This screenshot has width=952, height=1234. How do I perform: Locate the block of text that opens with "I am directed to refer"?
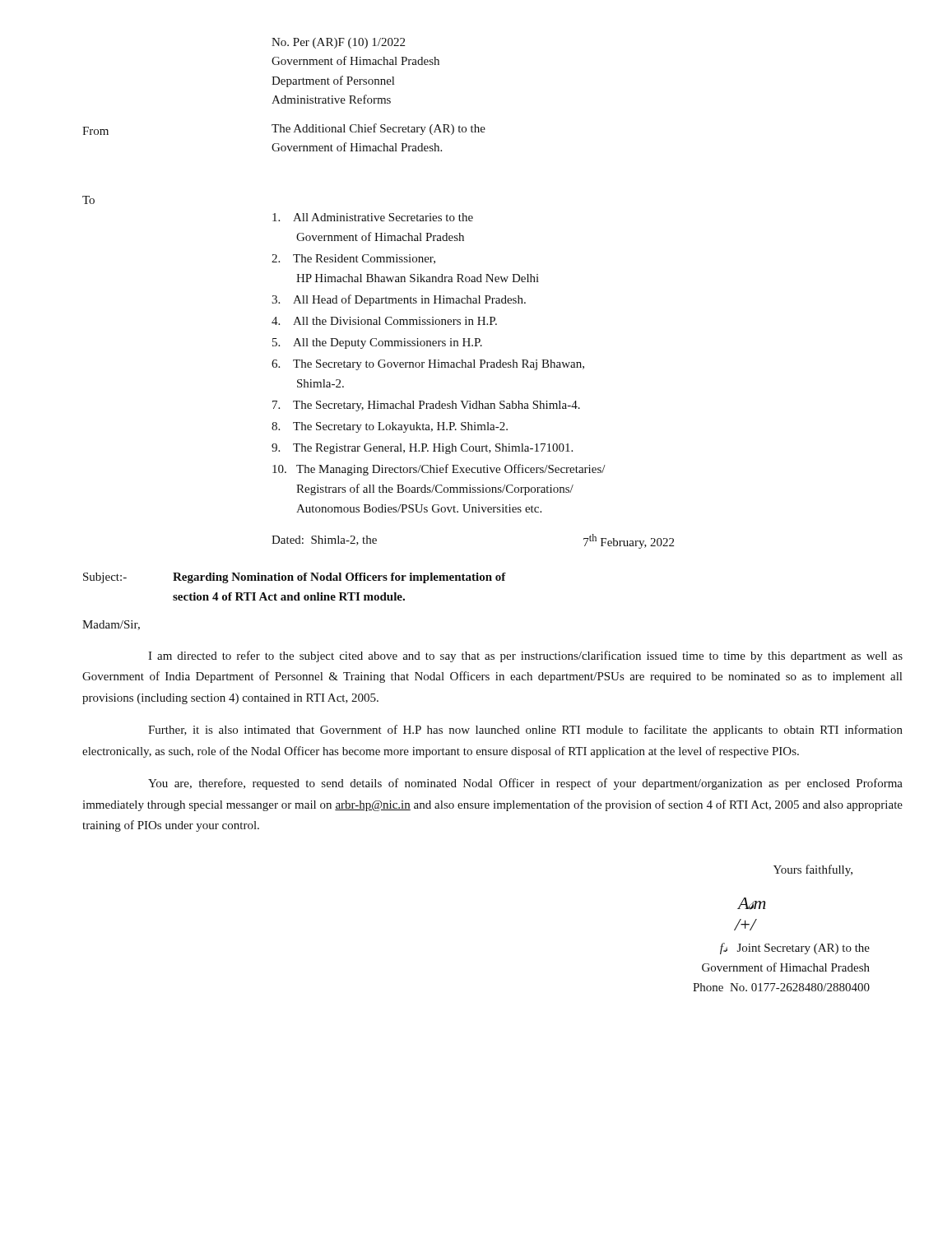coord(492,676)
